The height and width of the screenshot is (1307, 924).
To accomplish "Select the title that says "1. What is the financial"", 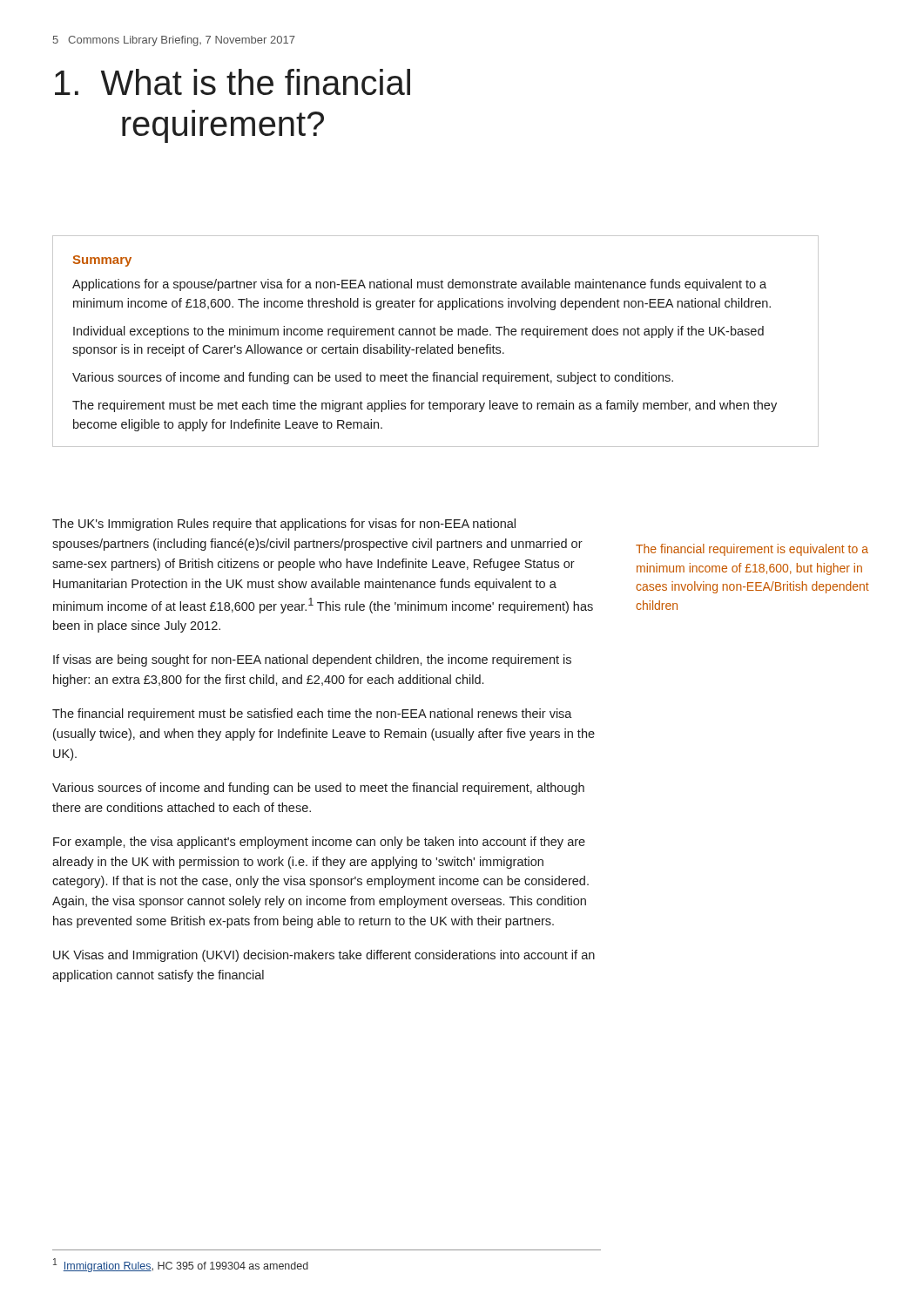I will click(x=322, y=104).
